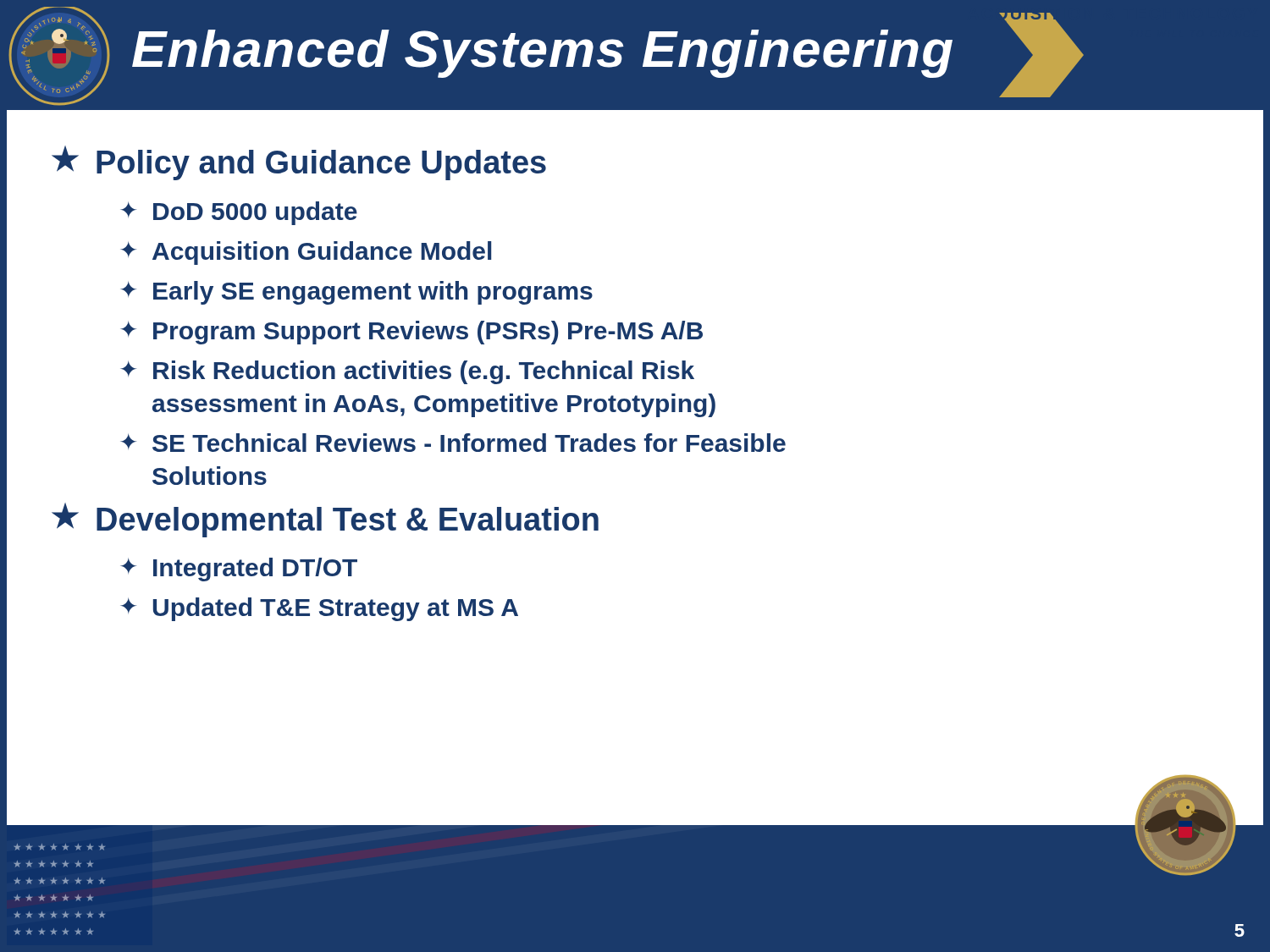Find the region starting "Enhanced Systems Engineering"
This screenshot has height=952, width=1270.
pos(543,49)
